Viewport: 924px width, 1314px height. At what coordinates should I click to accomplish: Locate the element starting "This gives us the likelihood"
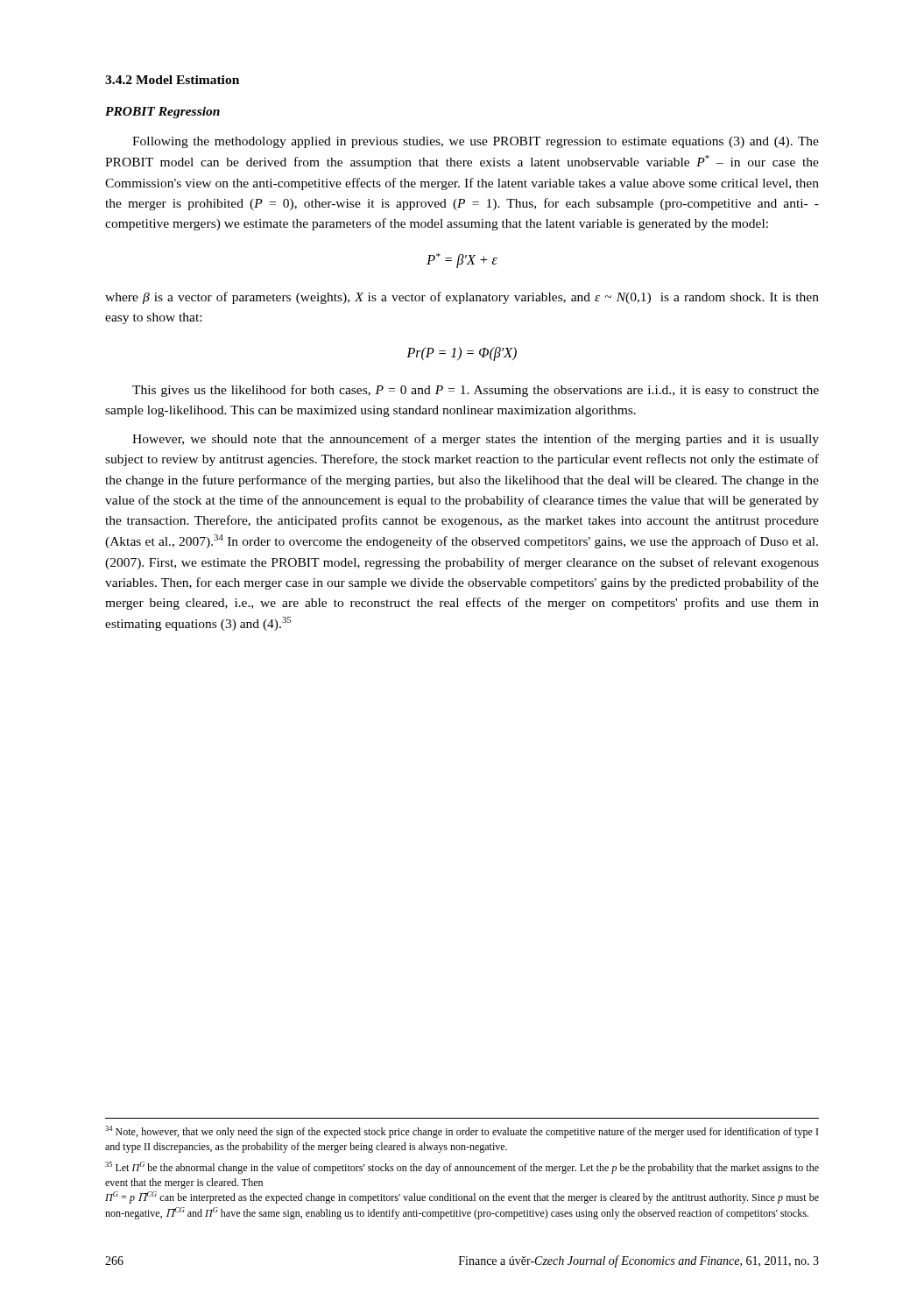point(462,399)
